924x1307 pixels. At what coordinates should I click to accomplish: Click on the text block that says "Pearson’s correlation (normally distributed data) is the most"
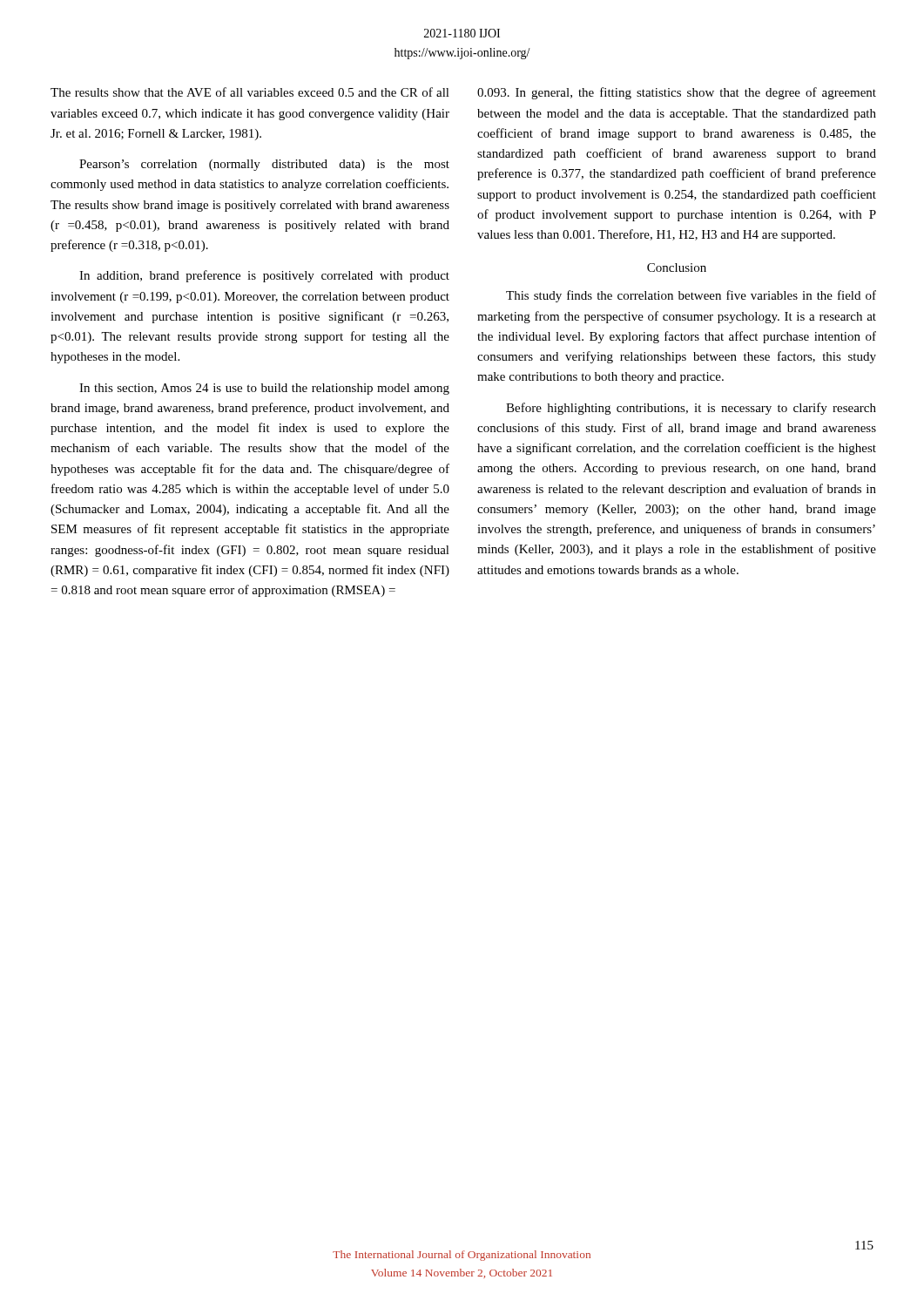point(250,205)
